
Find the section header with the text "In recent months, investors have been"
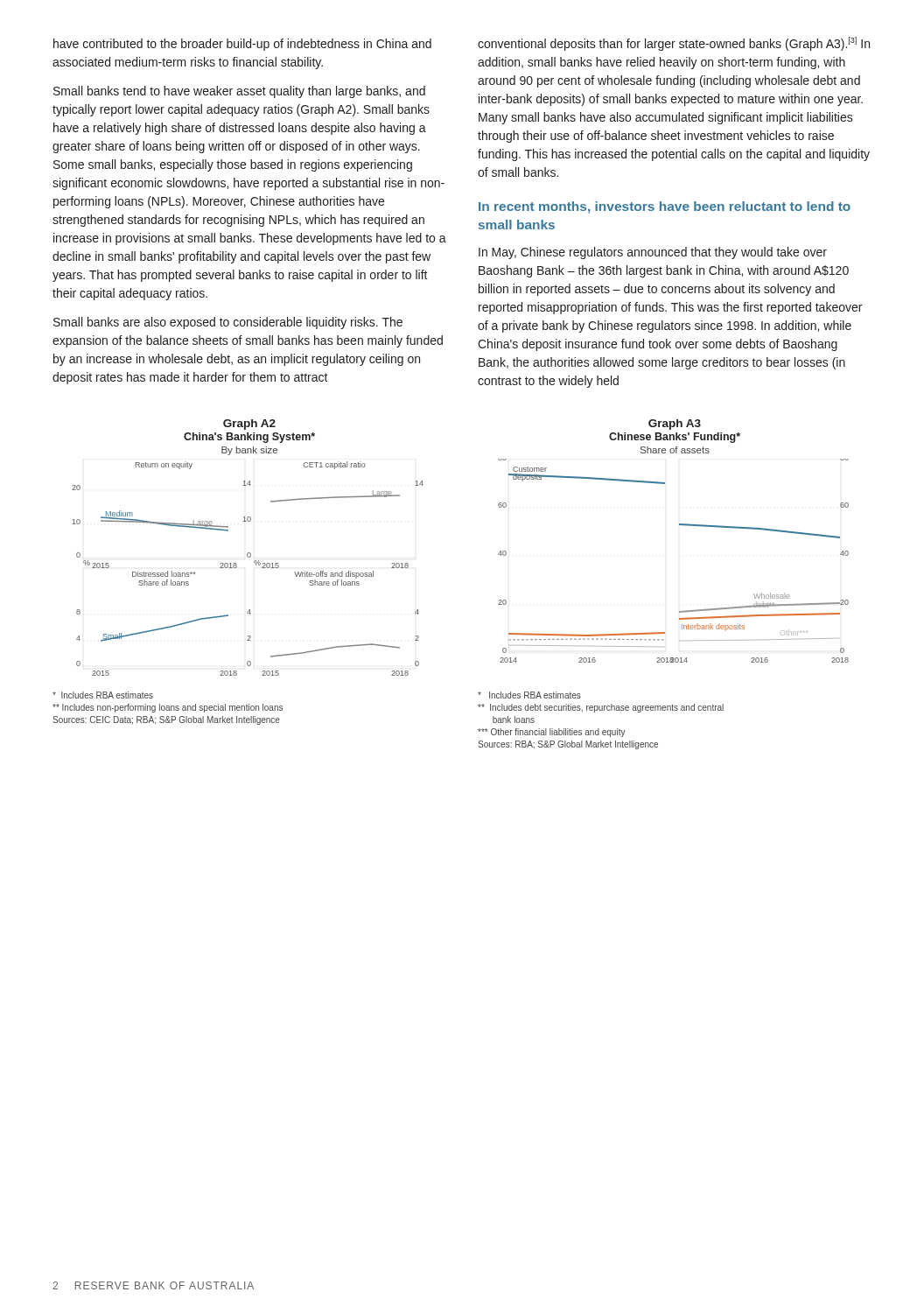(x=675, y=216)
